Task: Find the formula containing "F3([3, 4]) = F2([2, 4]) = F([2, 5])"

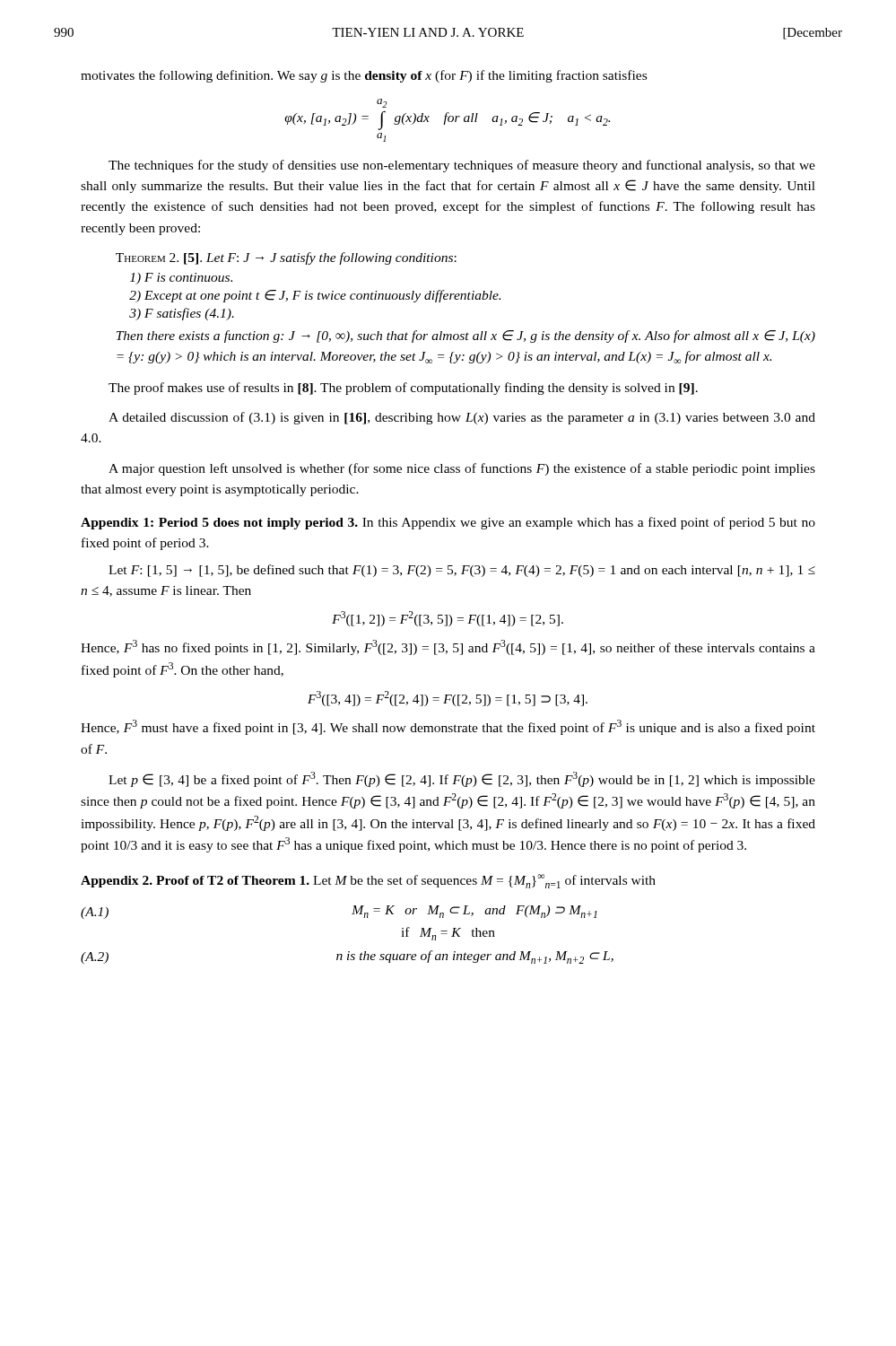Action: pos(448,698)
